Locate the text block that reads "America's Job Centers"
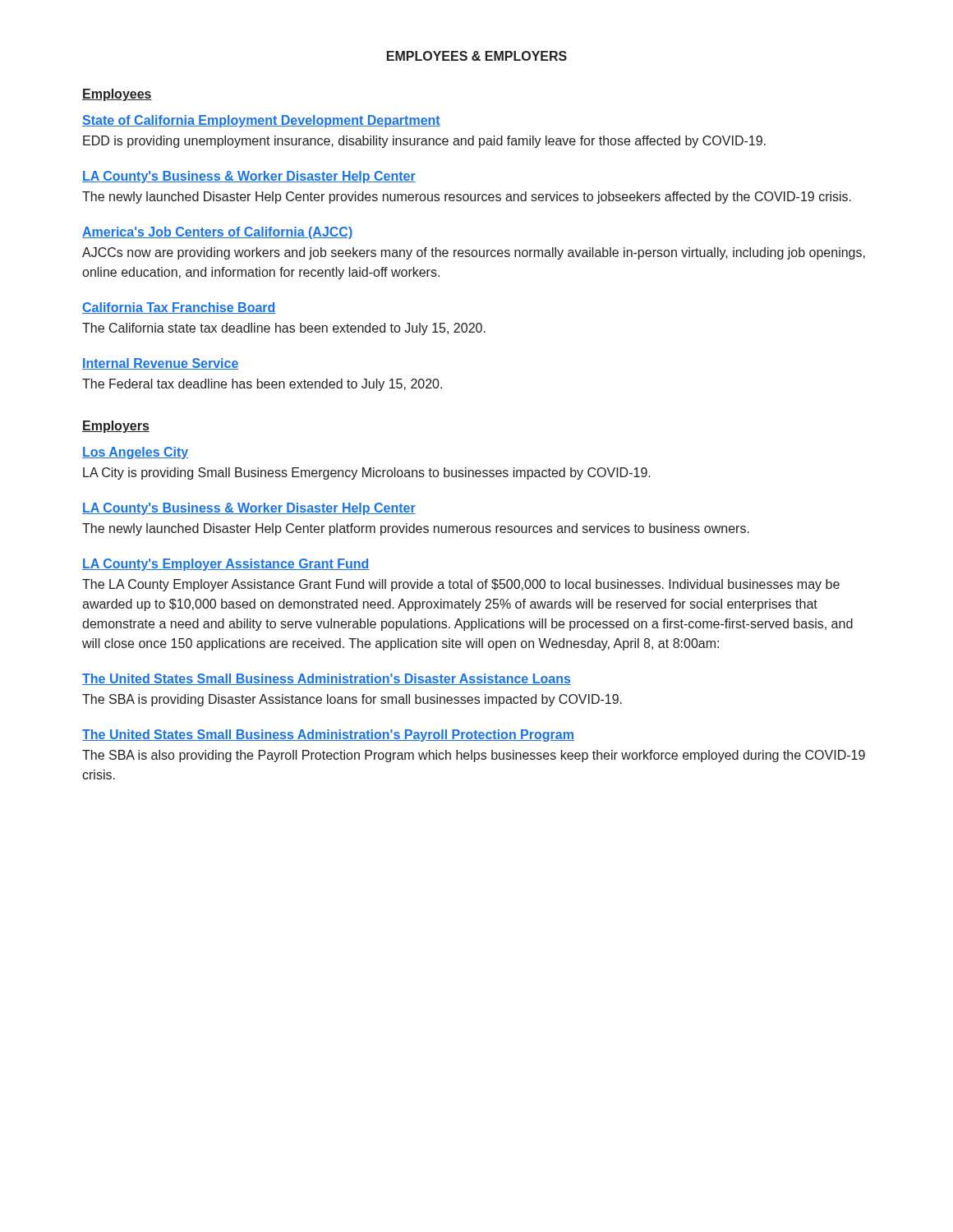The height and width of the screenshot is (1232, 953). pos(476,254)
